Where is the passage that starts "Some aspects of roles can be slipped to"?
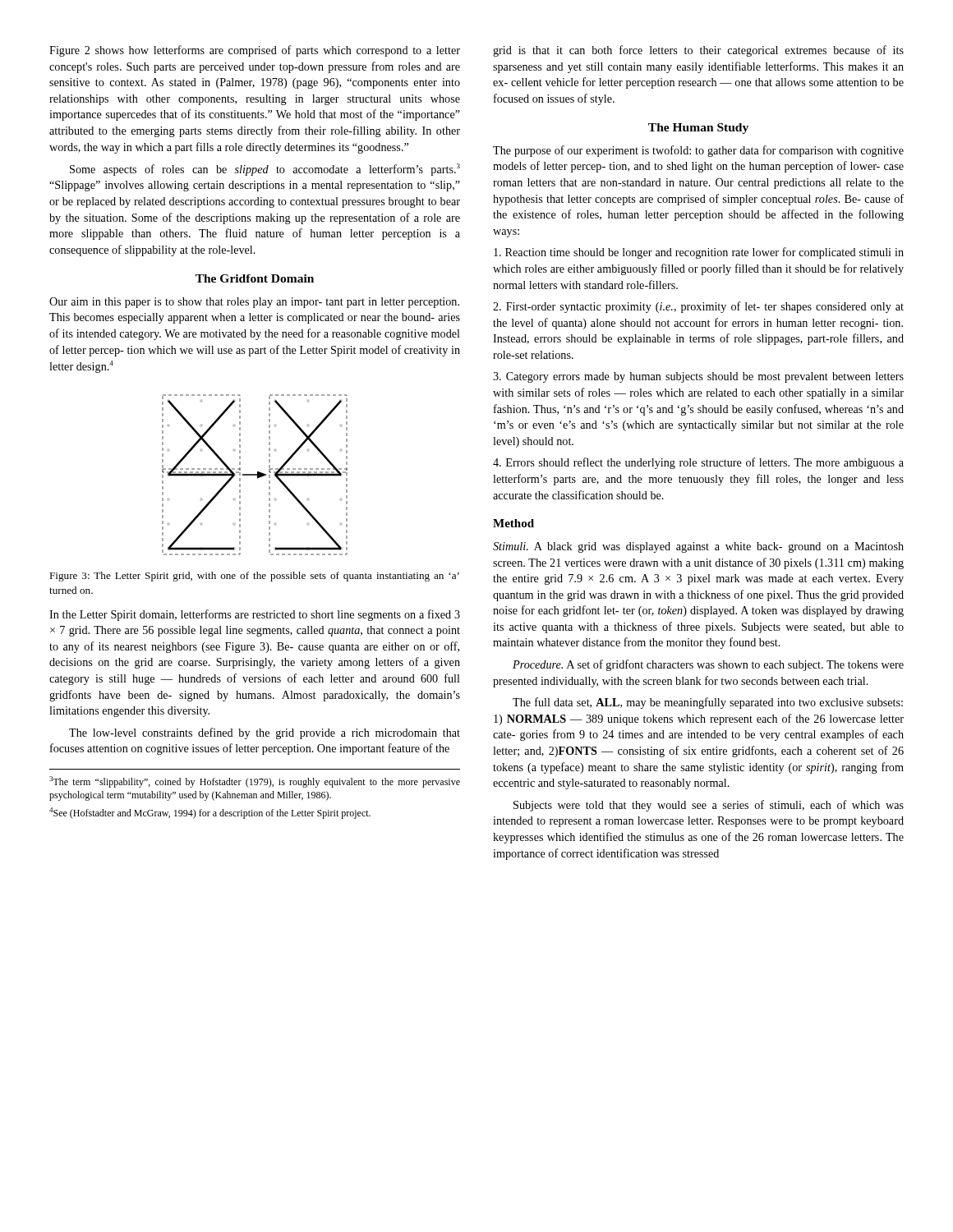953x1232 pixels. (255, 210)
